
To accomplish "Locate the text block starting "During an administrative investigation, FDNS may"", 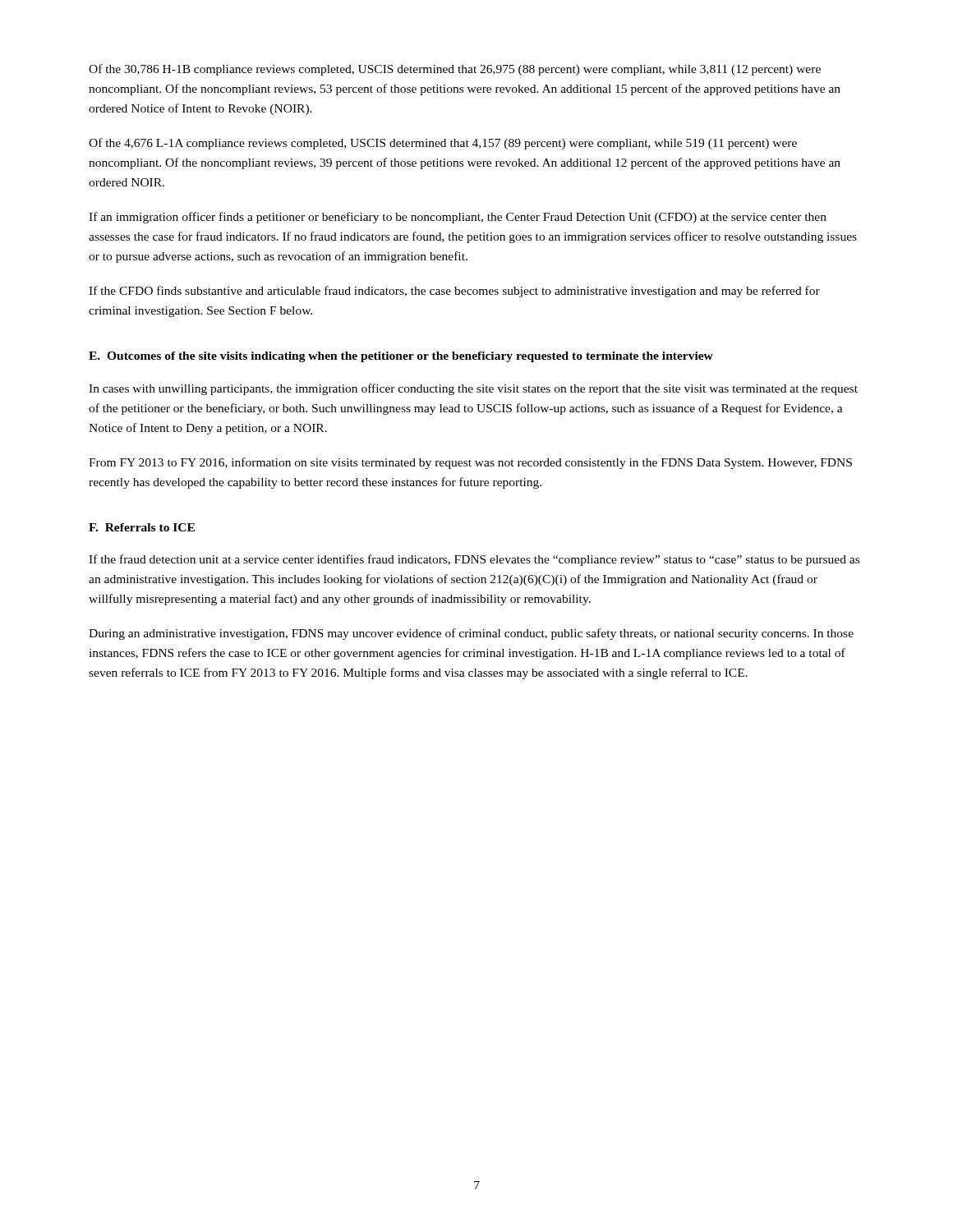I will pos(471,653).
